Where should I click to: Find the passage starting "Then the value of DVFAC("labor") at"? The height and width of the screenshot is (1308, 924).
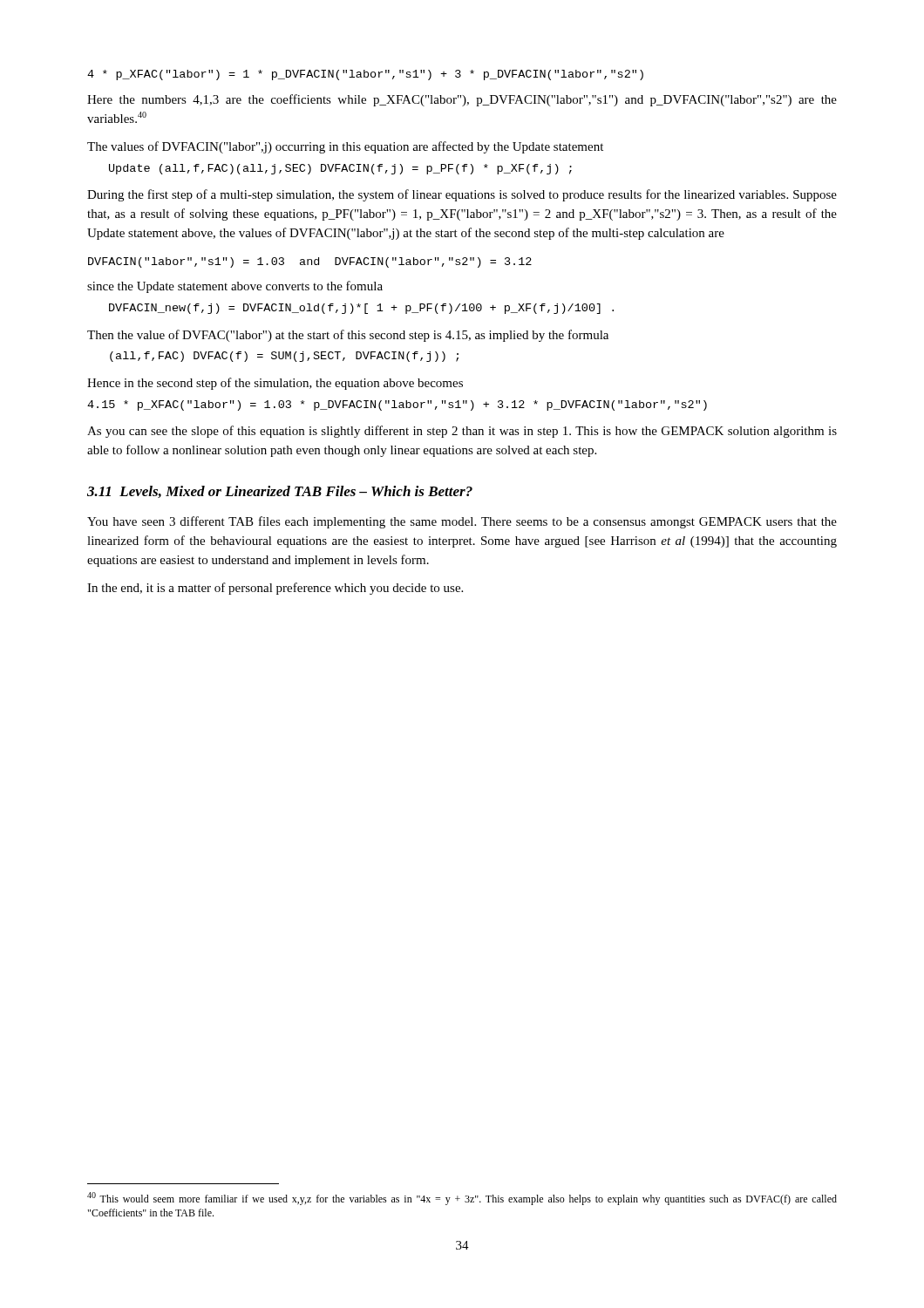[348, 335]
